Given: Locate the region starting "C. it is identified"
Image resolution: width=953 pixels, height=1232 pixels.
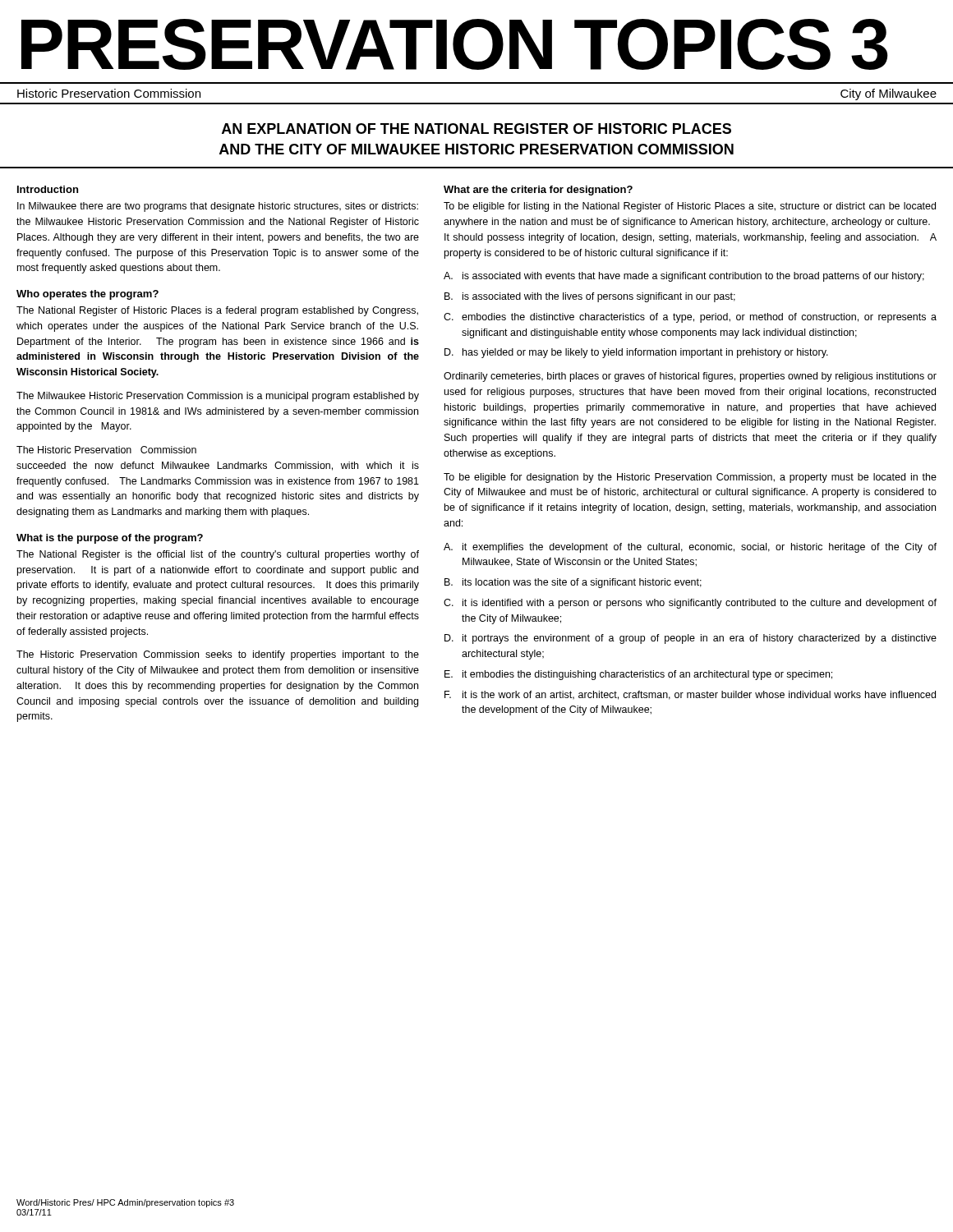Looking at the screenshot, I should pos(690,611).
